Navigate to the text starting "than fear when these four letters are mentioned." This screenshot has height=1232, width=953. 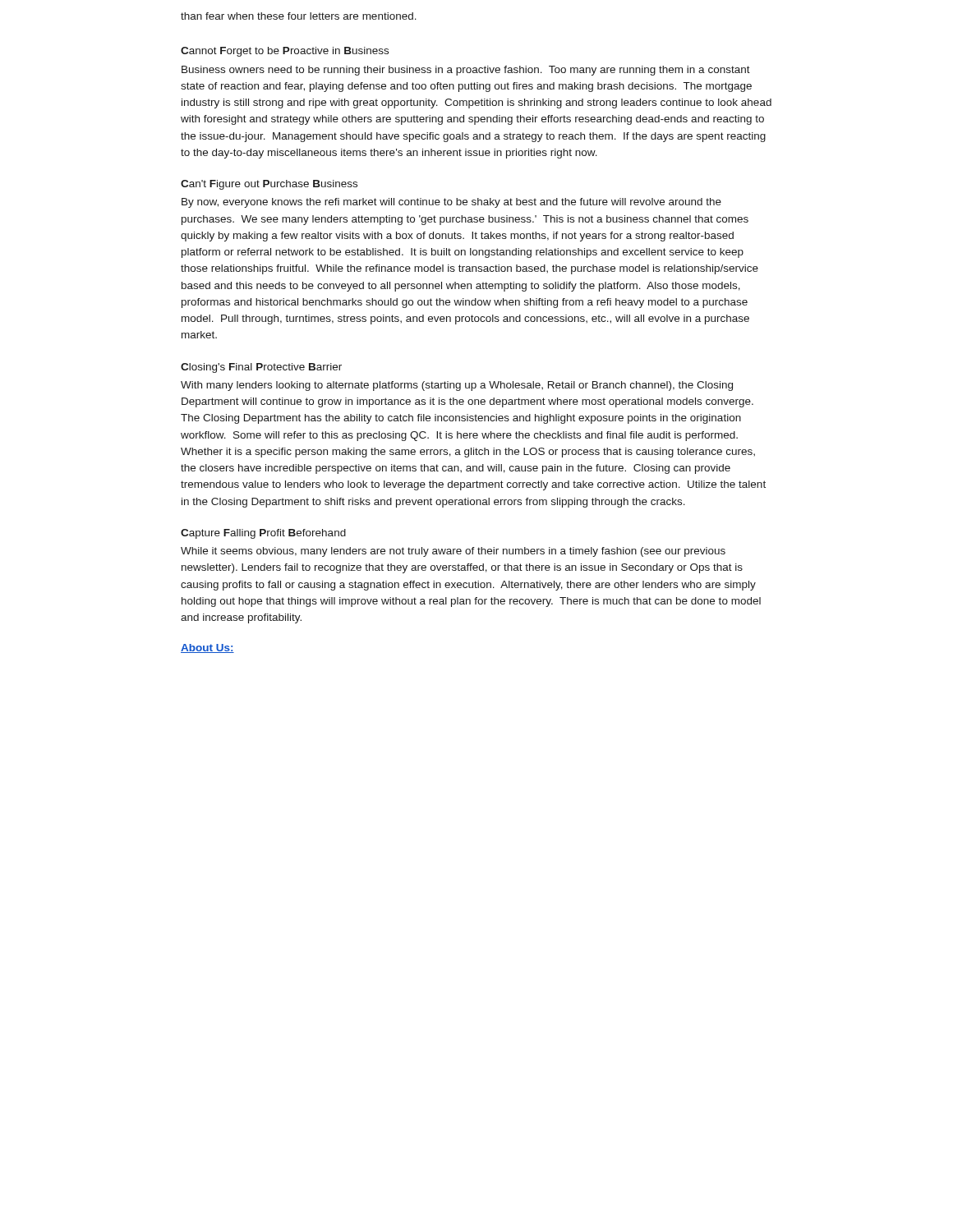coord(299,16)
